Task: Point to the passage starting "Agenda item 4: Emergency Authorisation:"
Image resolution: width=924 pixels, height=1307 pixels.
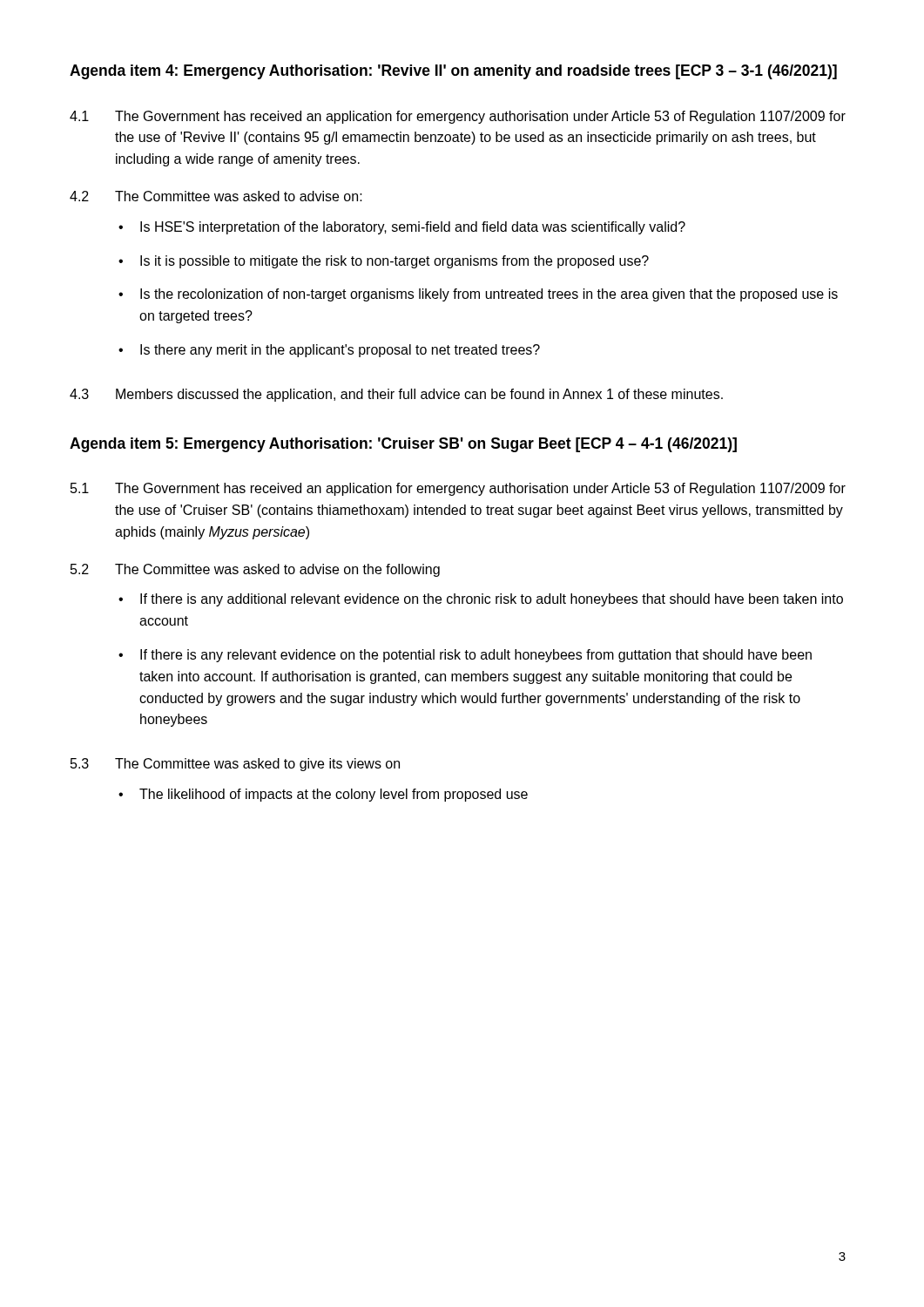Action: pos(454,71)
